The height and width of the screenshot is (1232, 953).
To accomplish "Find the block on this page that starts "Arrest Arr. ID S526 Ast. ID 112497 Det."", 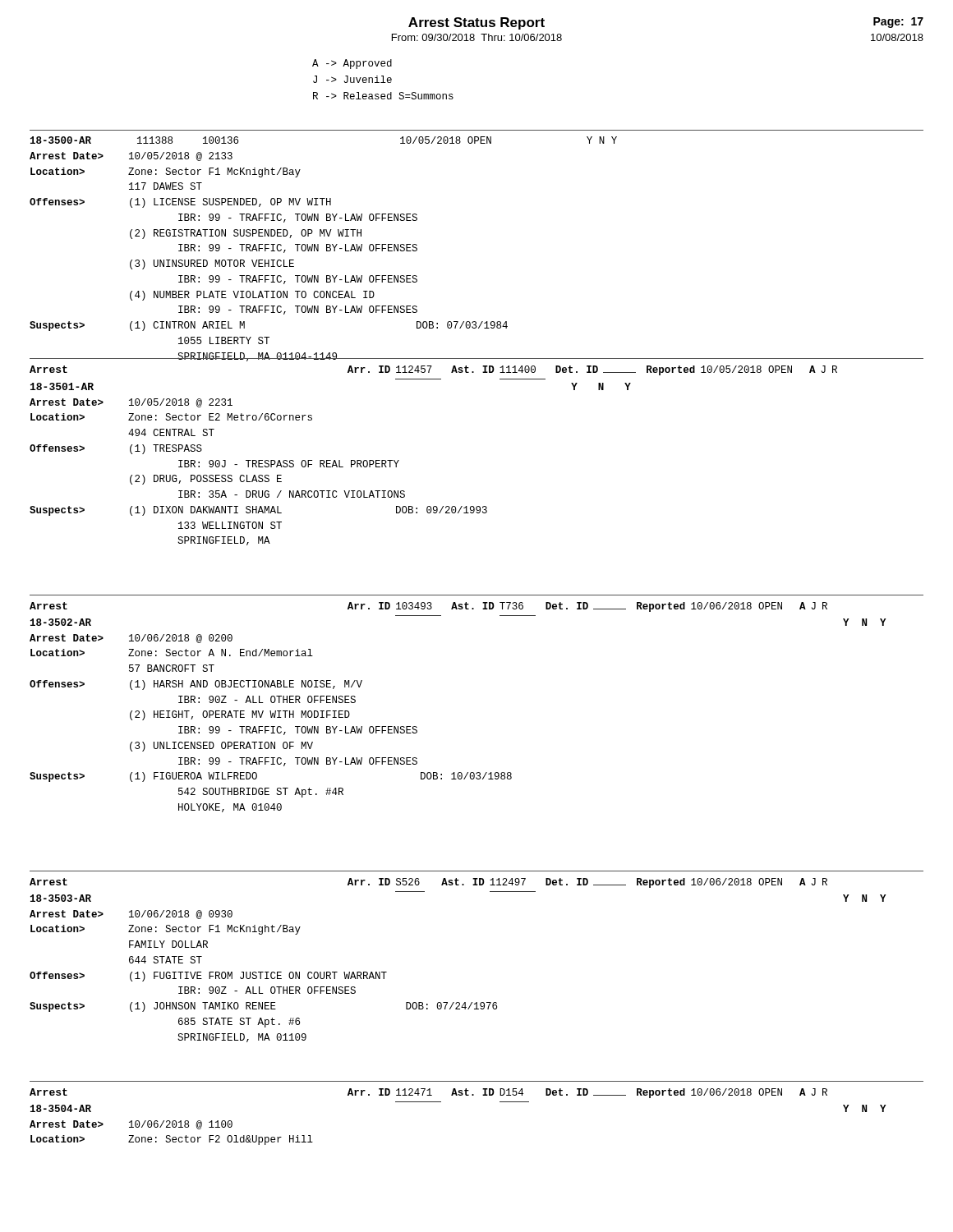I will 46,882.
